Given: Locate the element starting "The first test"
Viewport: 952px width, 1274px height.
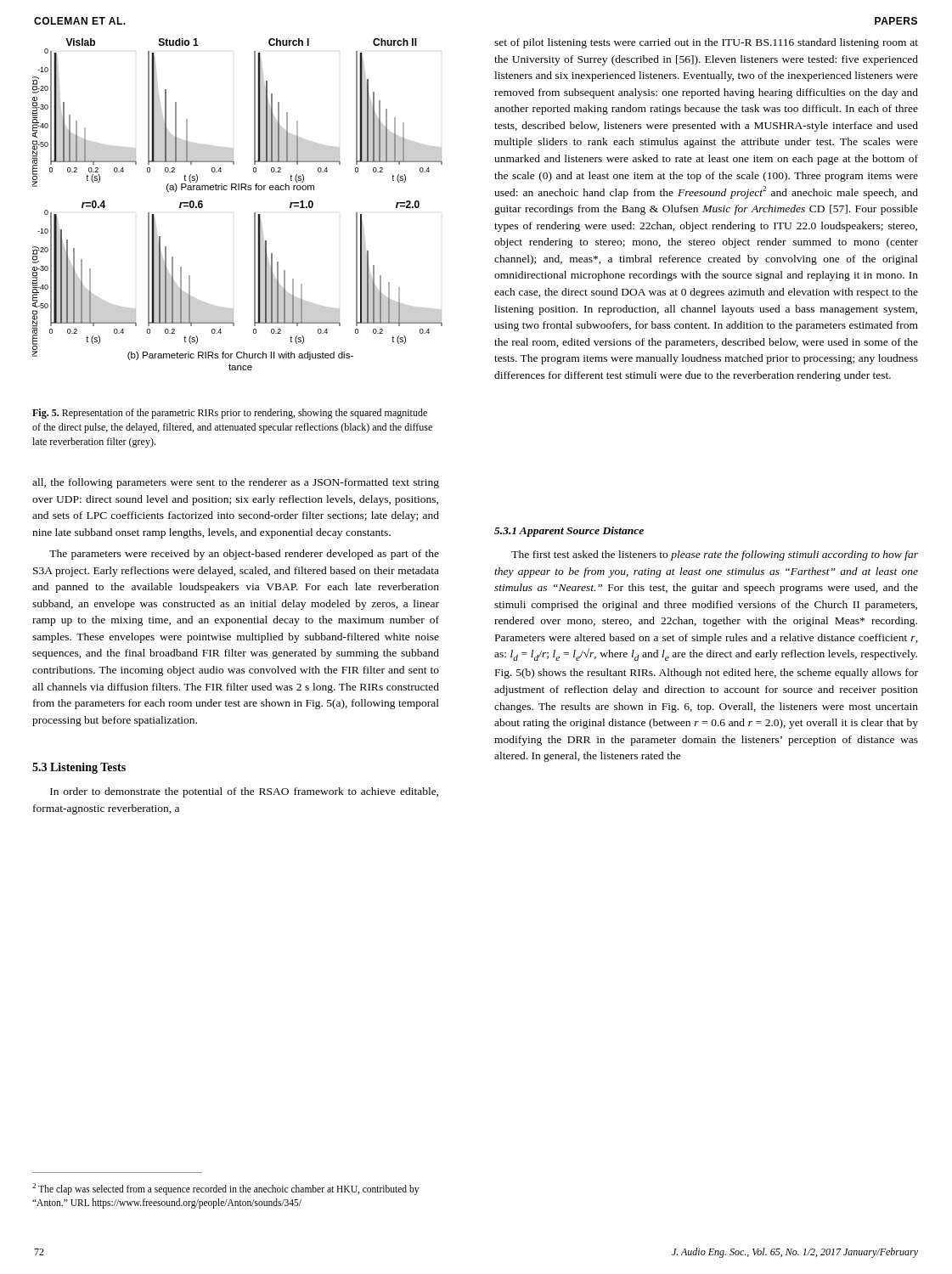Looking at the screenshot, I should tap(706, 655).
